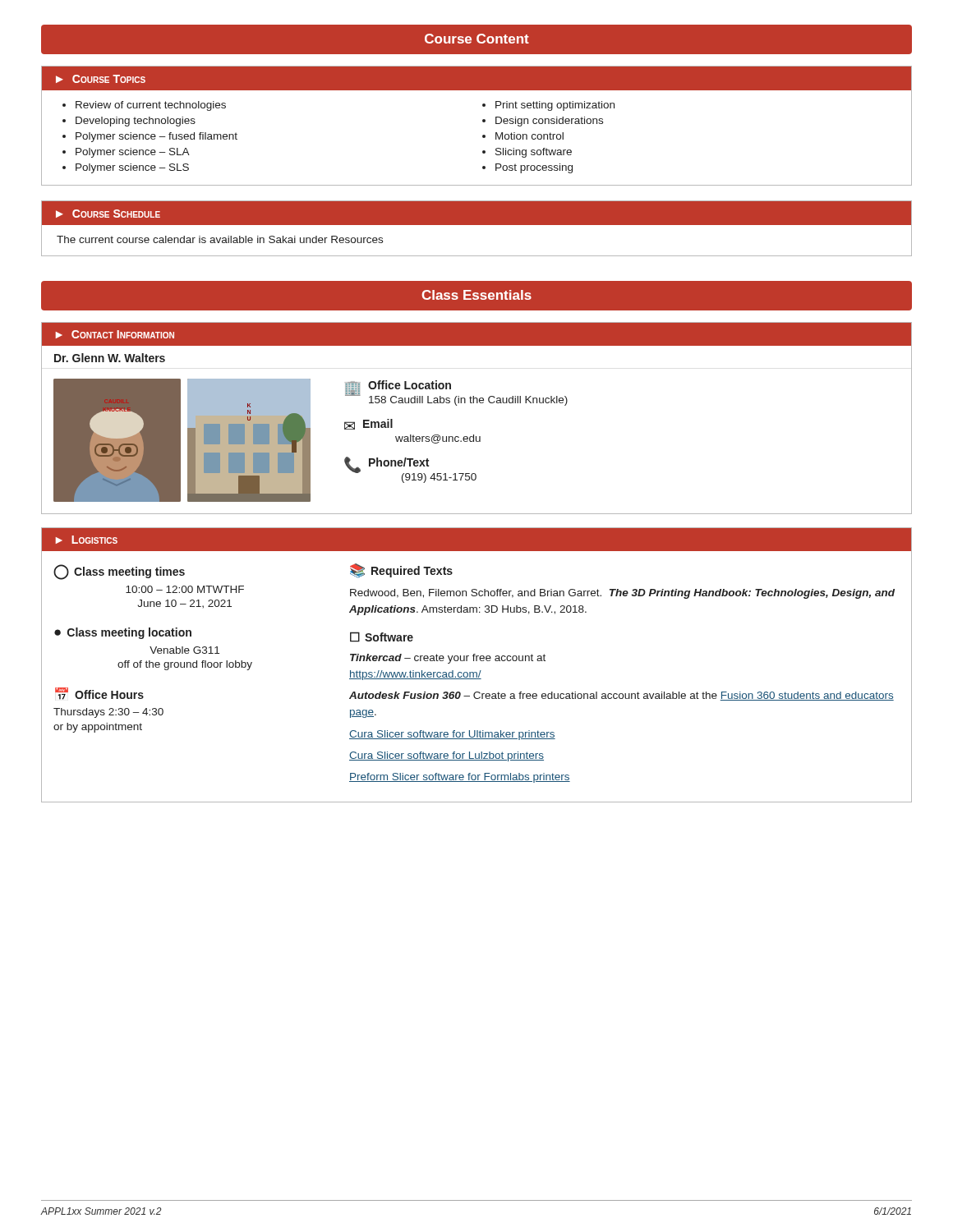Find the block on this page that starts "● Class meeting"
Image resolution: width=953 pixels, height=1232 pixels.
[185, 647]
